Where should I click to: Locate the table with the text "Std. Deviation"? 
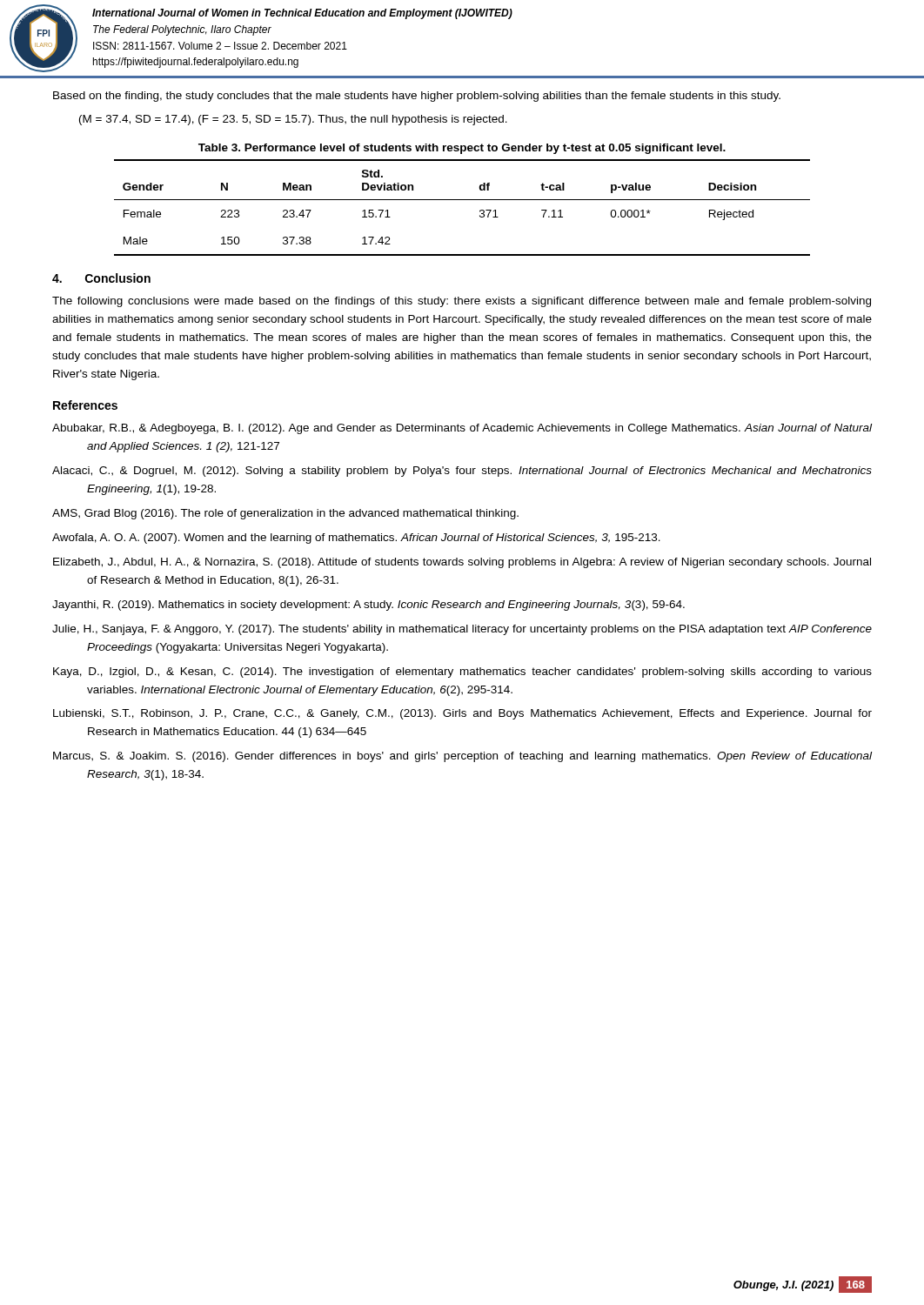(x=462, y=207)
